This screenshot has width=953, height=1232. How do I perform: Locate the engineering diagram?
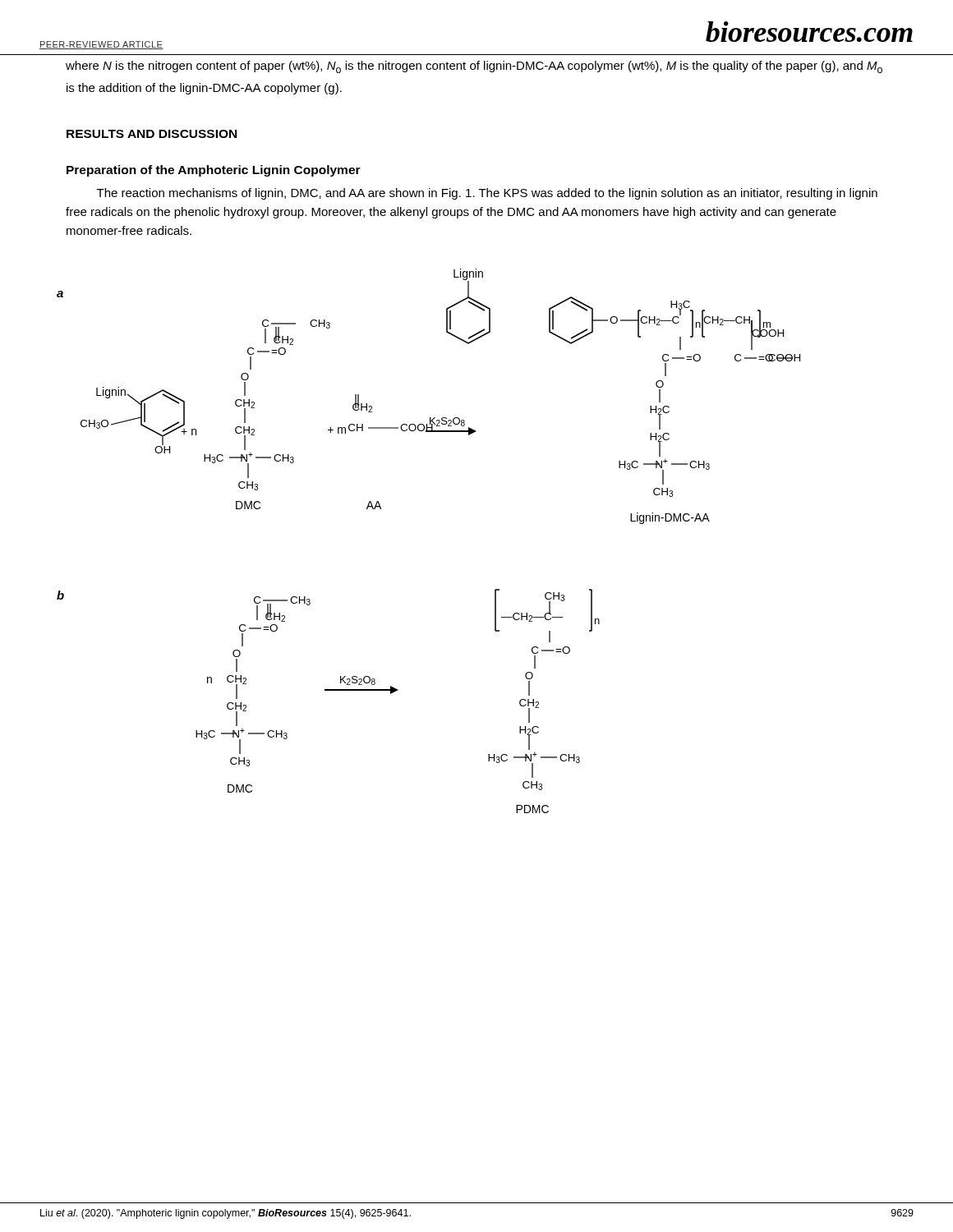476,702
